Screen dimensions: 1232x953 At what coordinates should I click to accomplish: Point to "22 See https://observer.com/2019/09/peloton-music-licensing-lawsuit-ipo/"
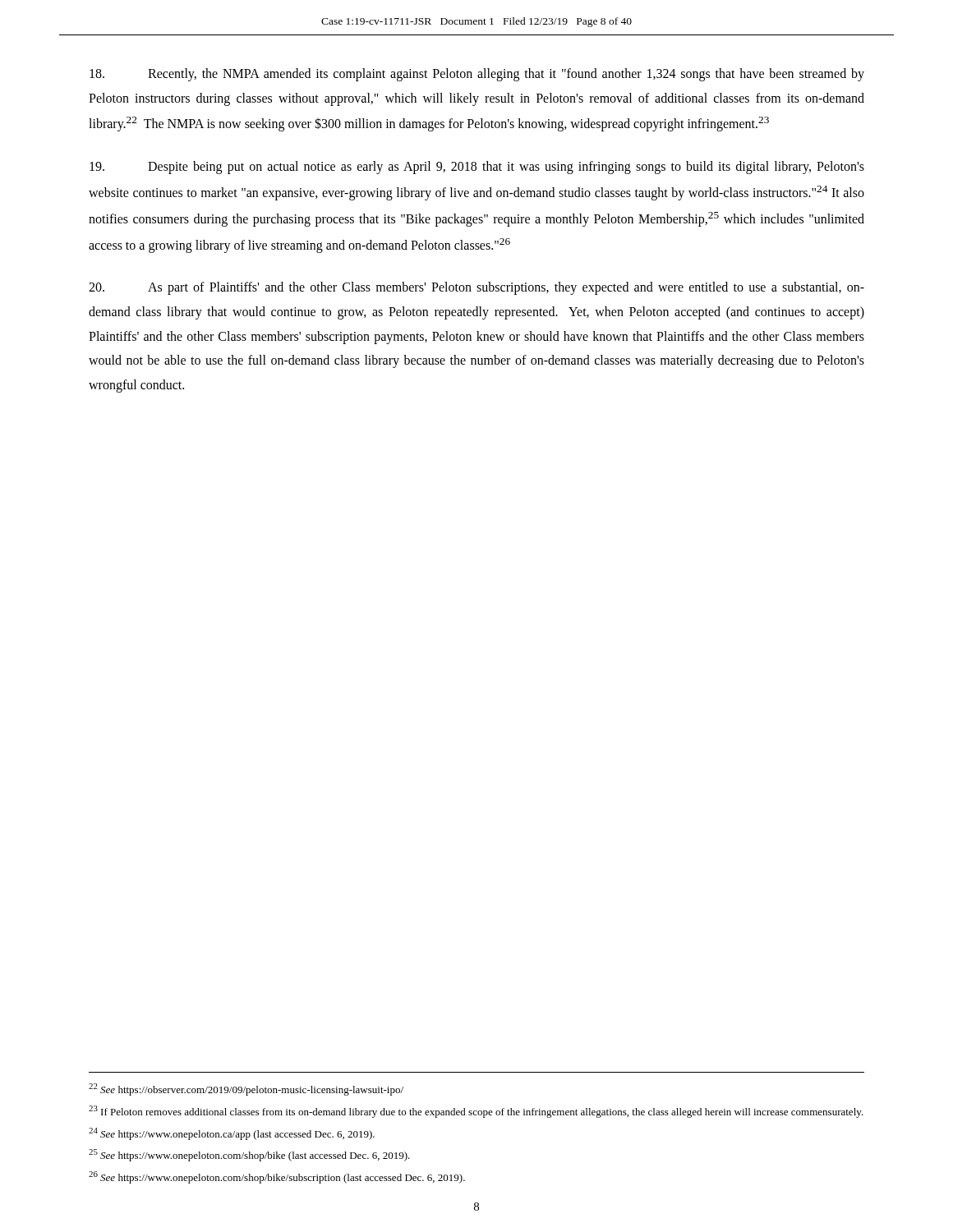pos(246,1088)
